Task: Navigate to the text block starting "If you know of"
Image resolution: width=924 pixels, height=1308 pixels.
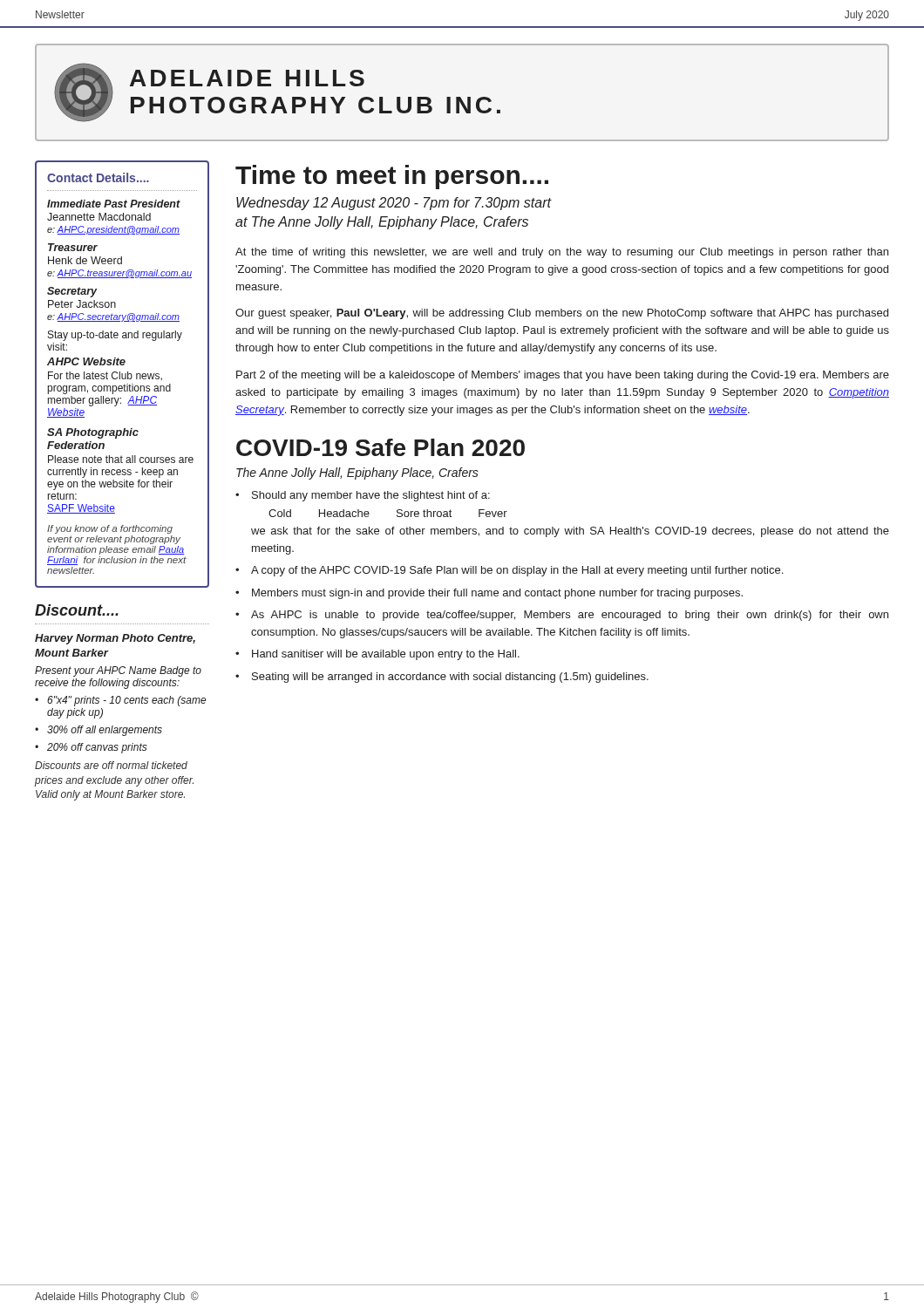Action: 116,549
